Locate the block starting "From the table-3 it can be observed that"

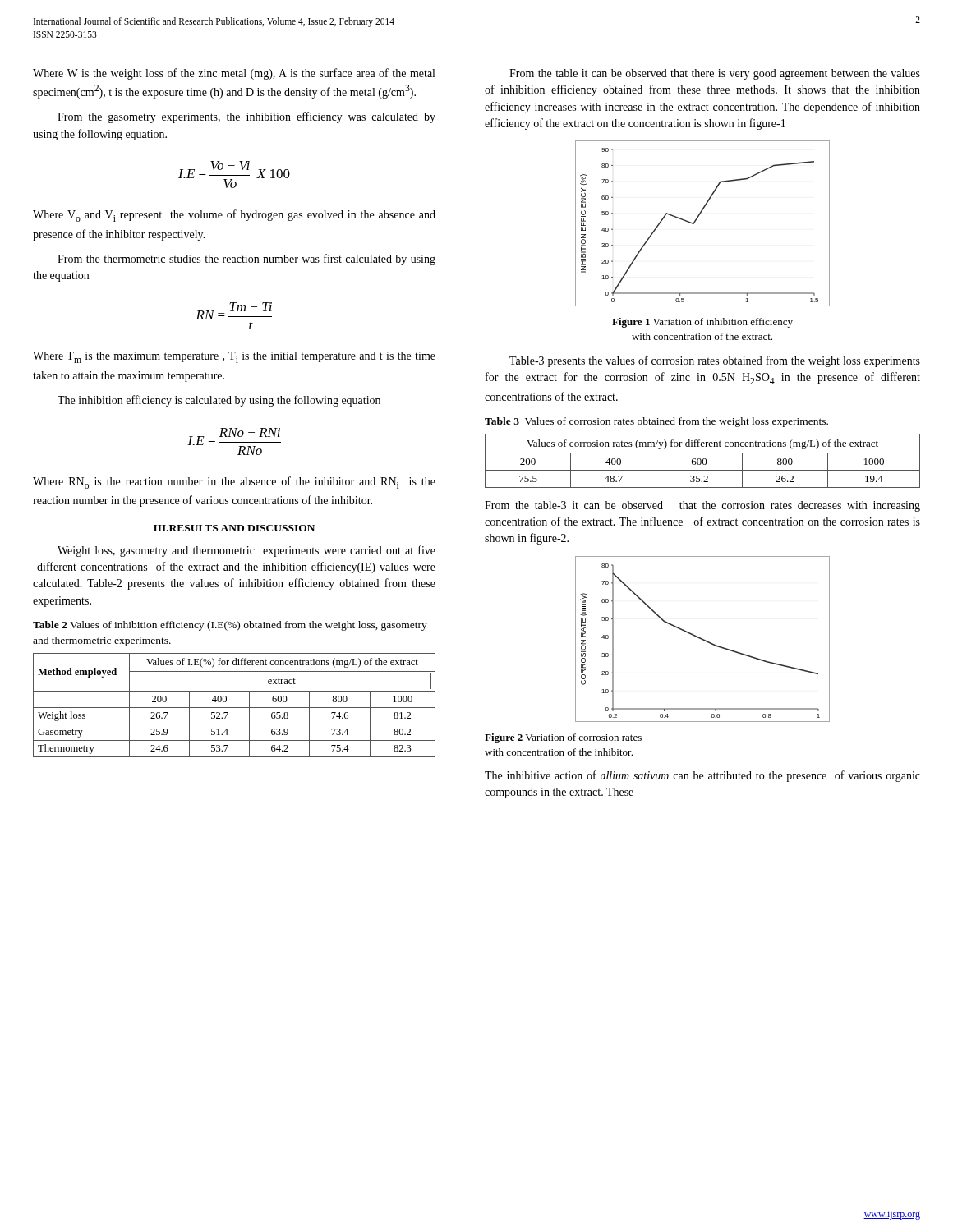(x=702, y=522)
